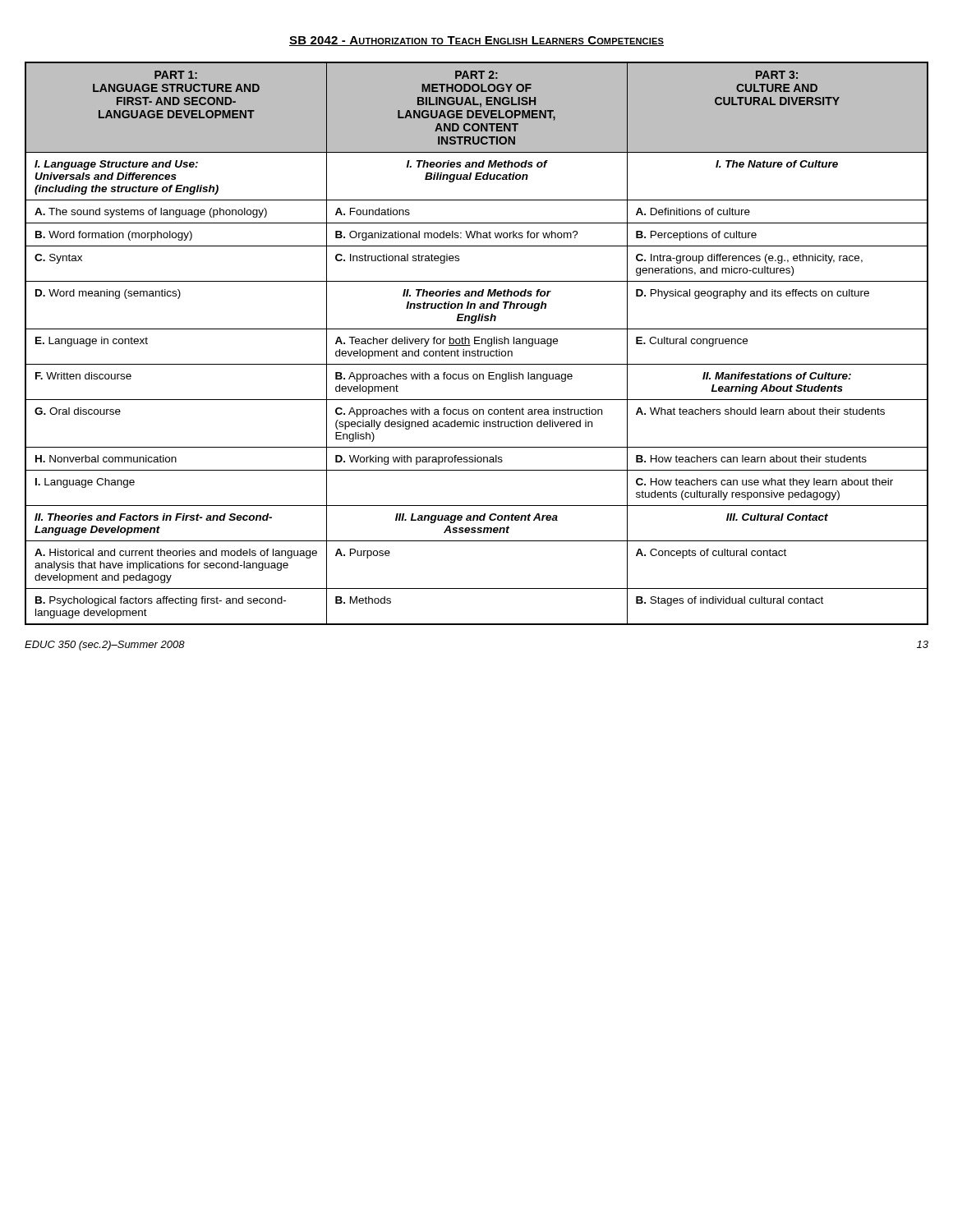Find the title on this page that starts "SB 2042 -"
This screenshot has height=1232, width=953.
[x=476, y=40]
